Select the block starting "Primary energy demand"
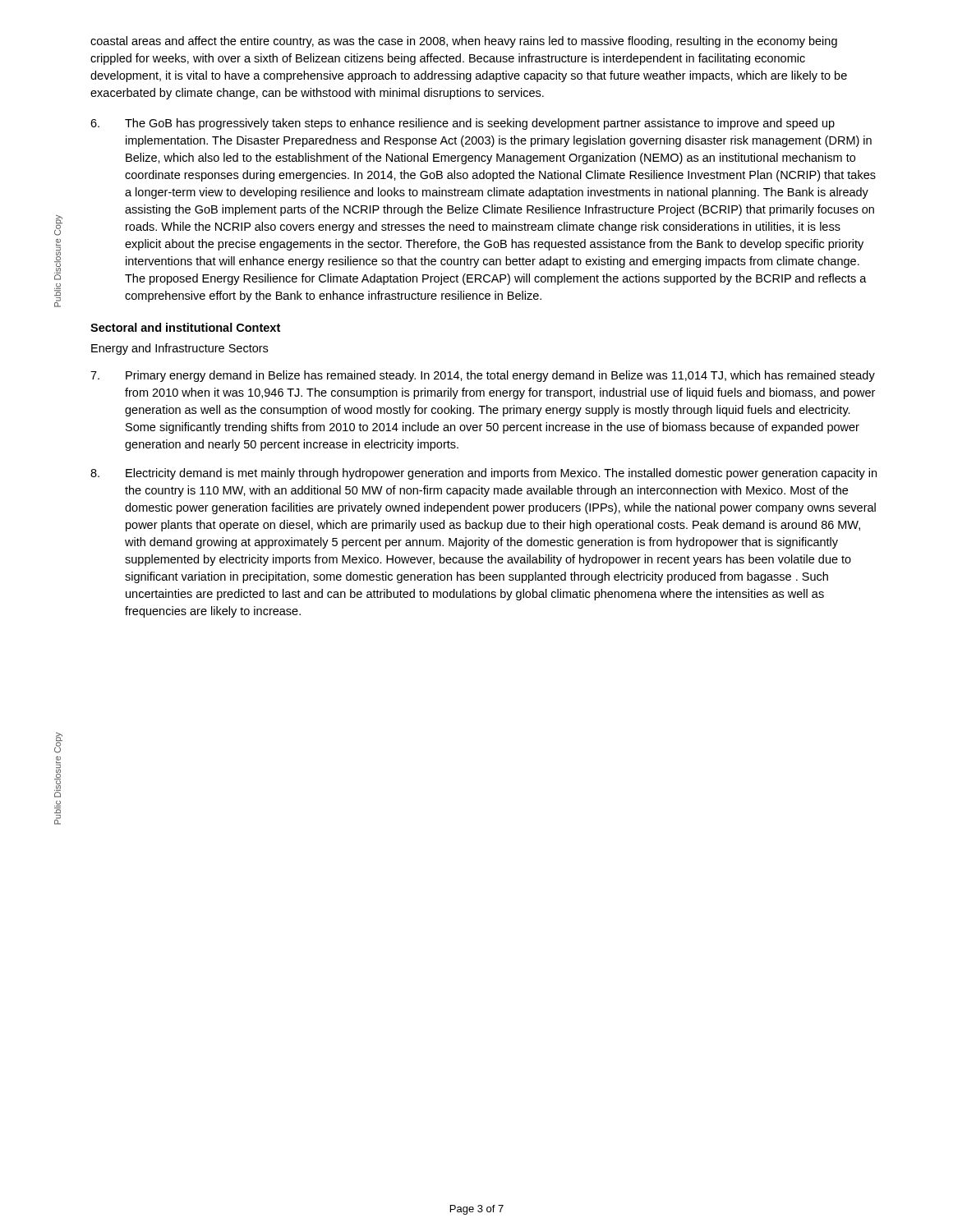 [x=485, y=411]
